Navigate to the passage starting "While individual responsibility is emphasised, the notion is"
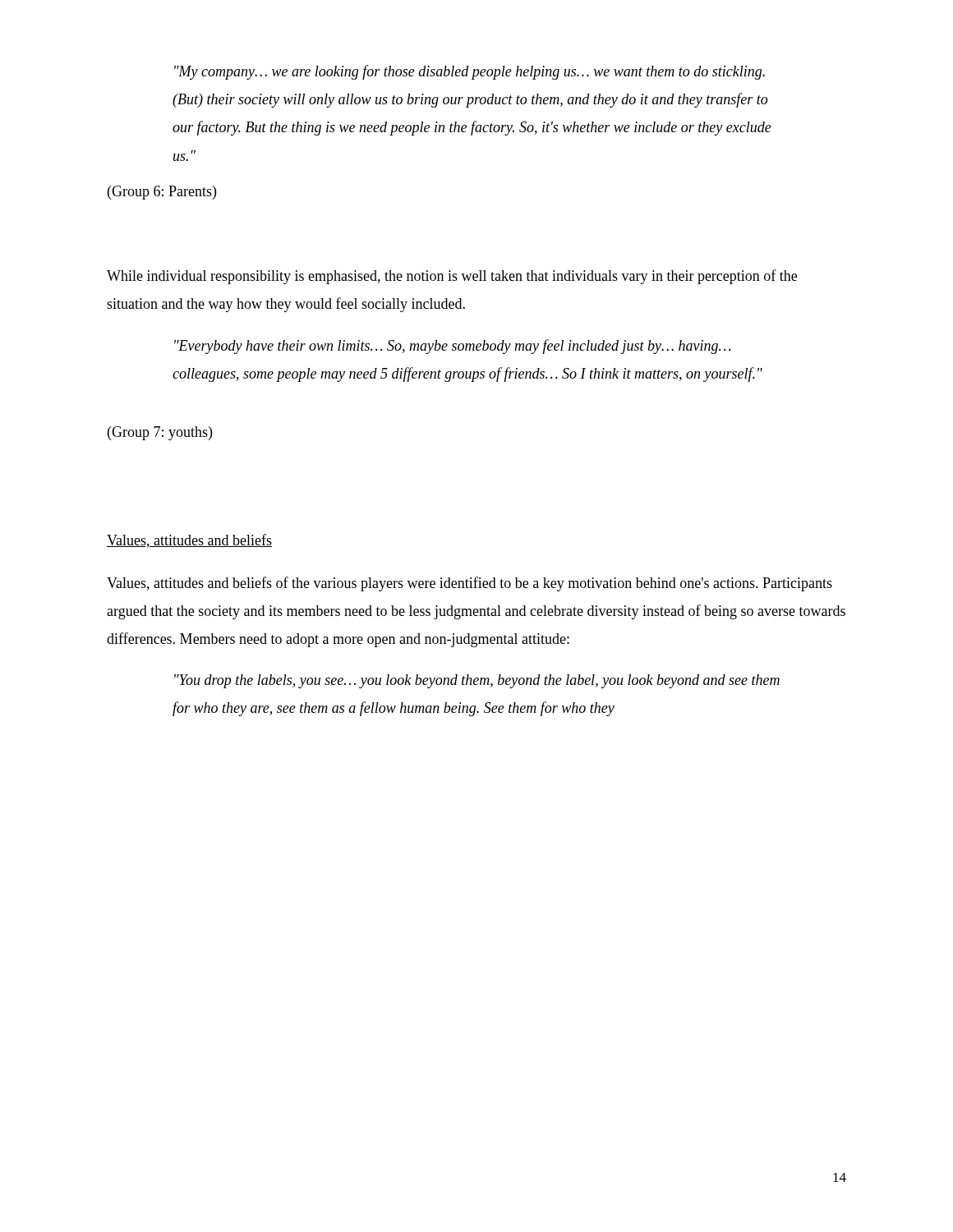Image resolution: width=953 pixels, height=1232 pixels. [x=452, y=290]
